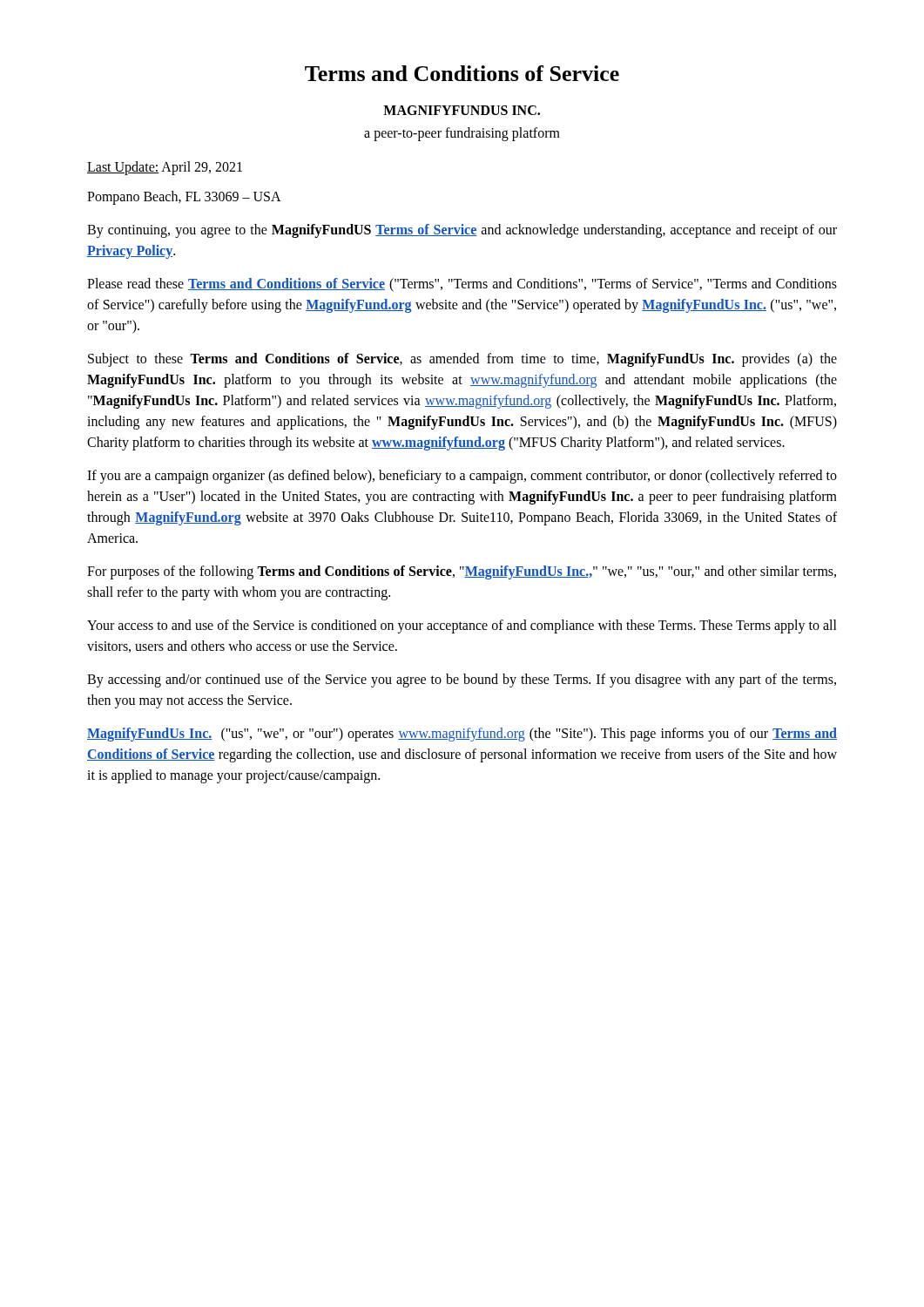The image size is (924, 1307).
Task: Find the text starting "Your access to and use"
Action: click(x=462, y=636)
